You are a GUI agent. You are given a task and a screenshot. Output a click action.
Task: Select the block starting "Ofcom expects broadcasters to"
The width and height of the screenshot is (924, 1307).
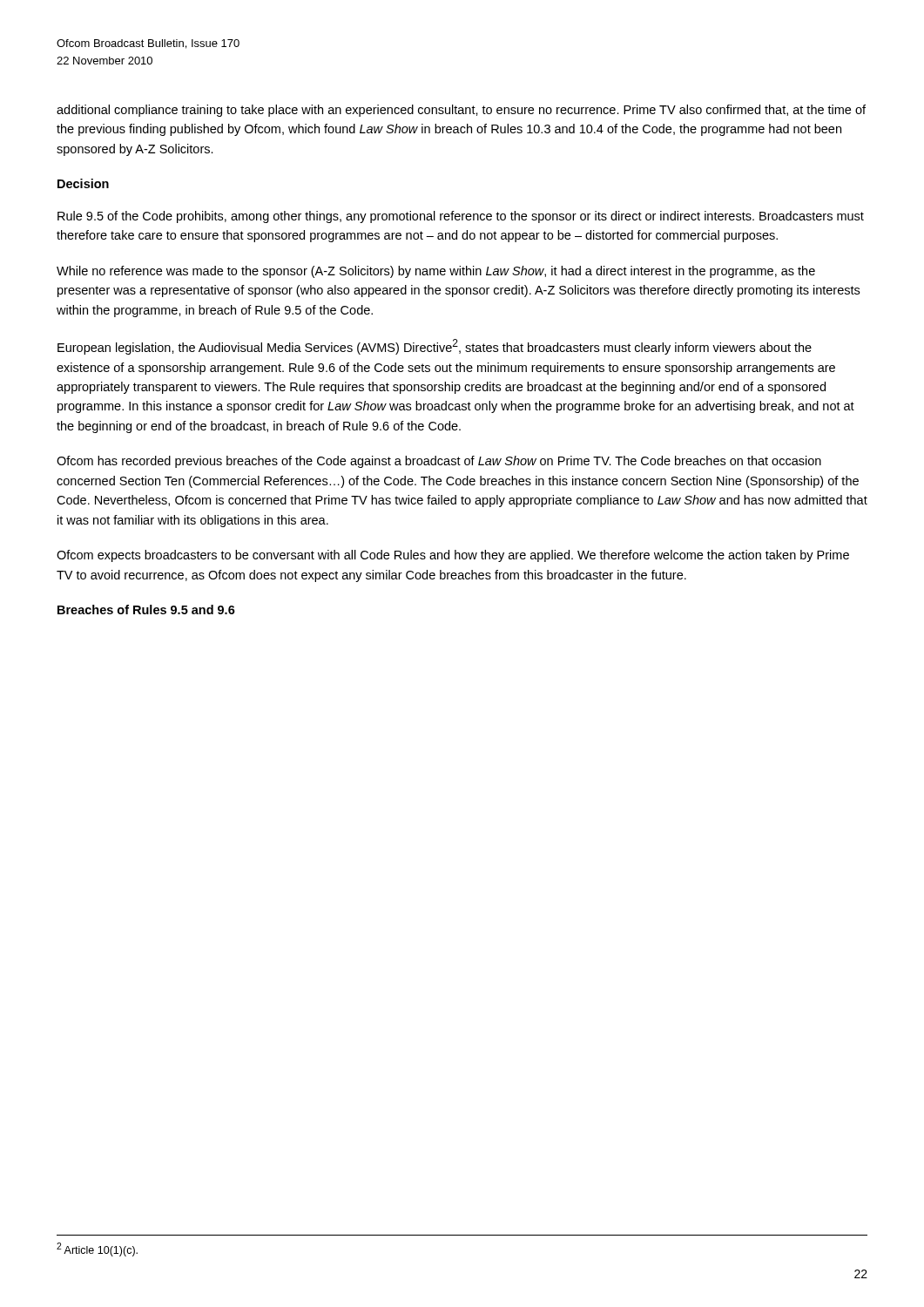click(x=453, y=565)
